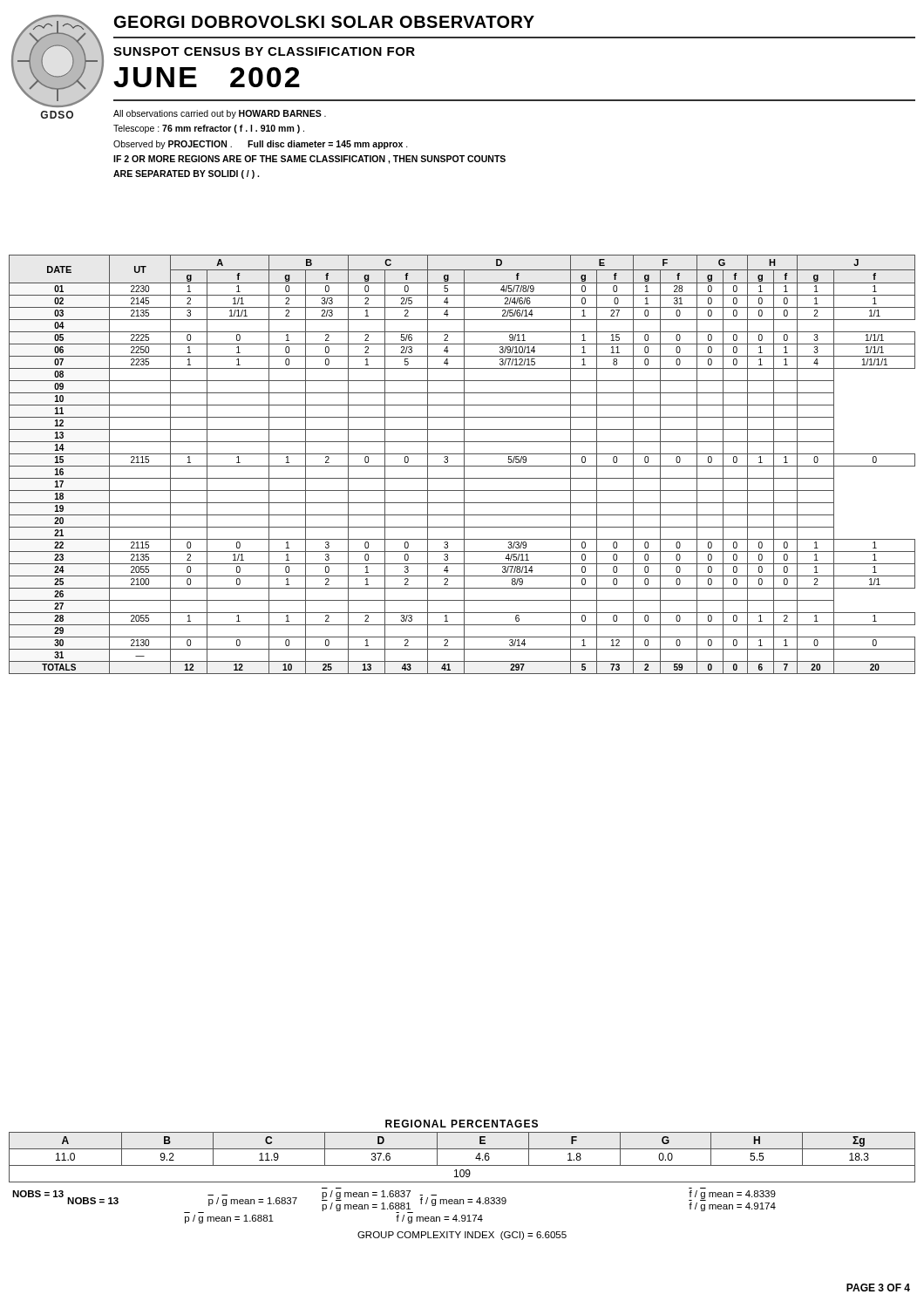The image size is (924, 1308).
Task: Locate the text block starting "GROUP COMPLEXITY INDEX"
Action: [462, 1235]
